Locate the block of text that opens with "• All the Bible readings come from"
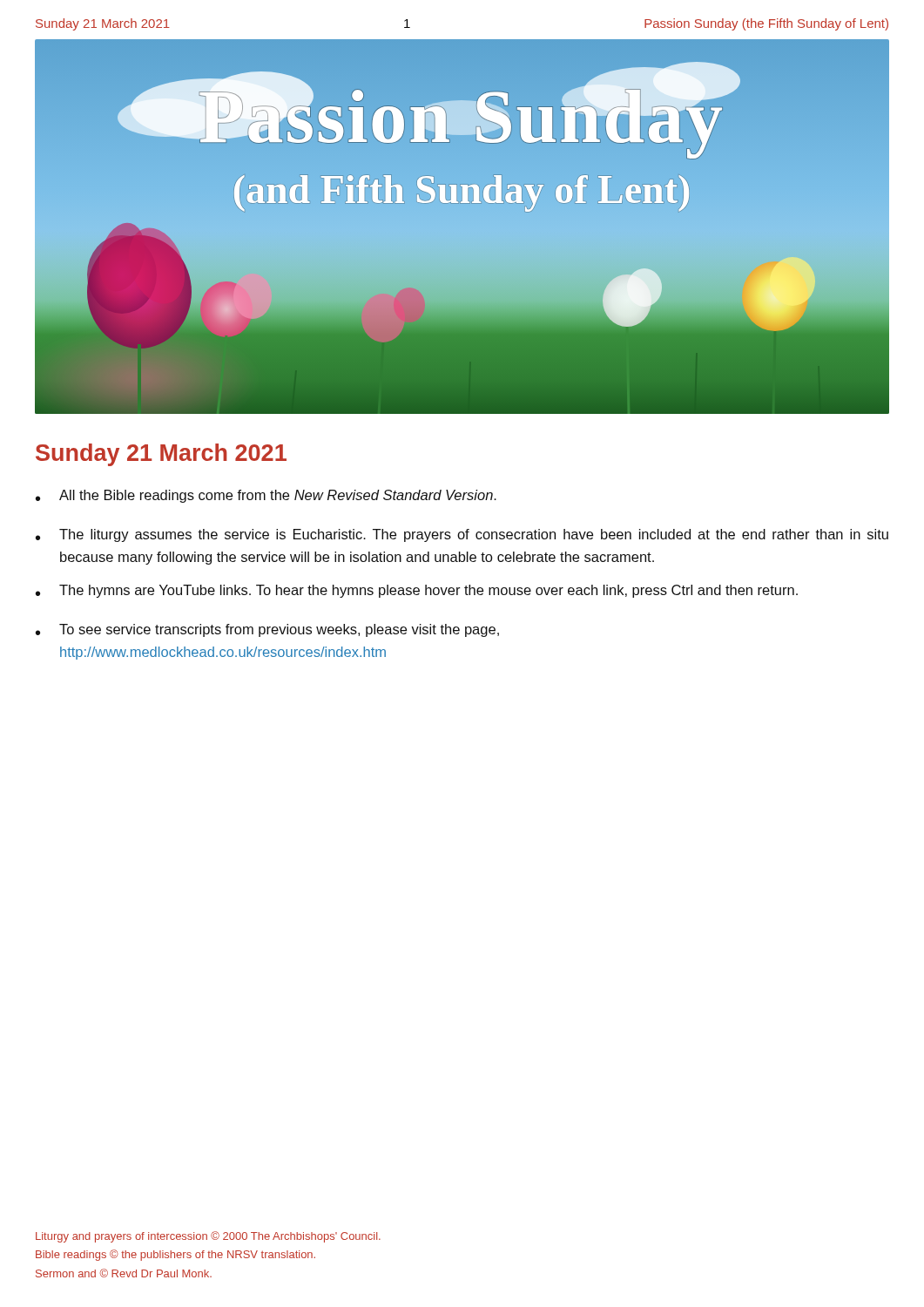 pos(462,498)
